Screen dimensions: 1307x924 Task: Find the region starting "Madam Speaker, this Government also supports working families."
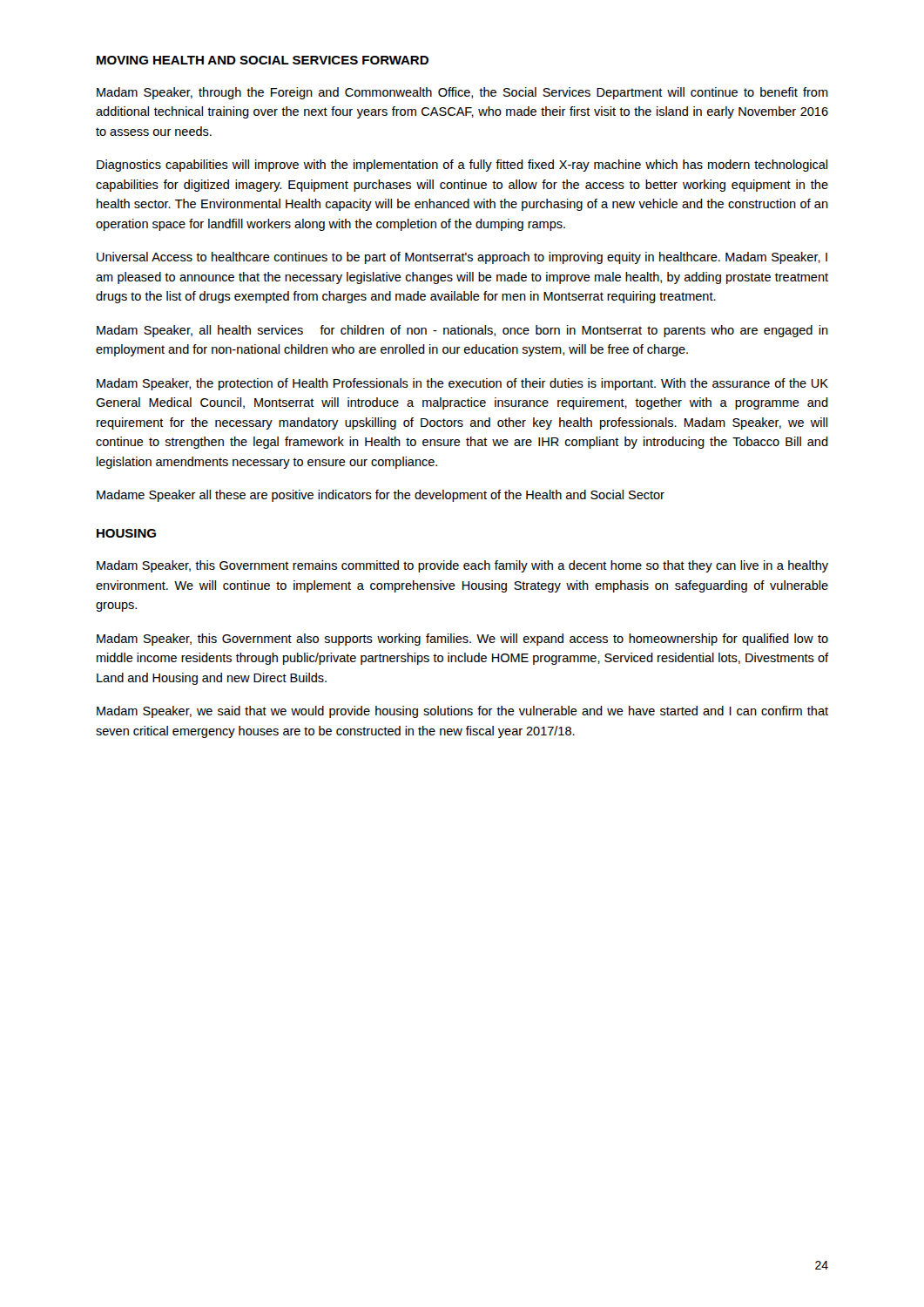[462, 658]
